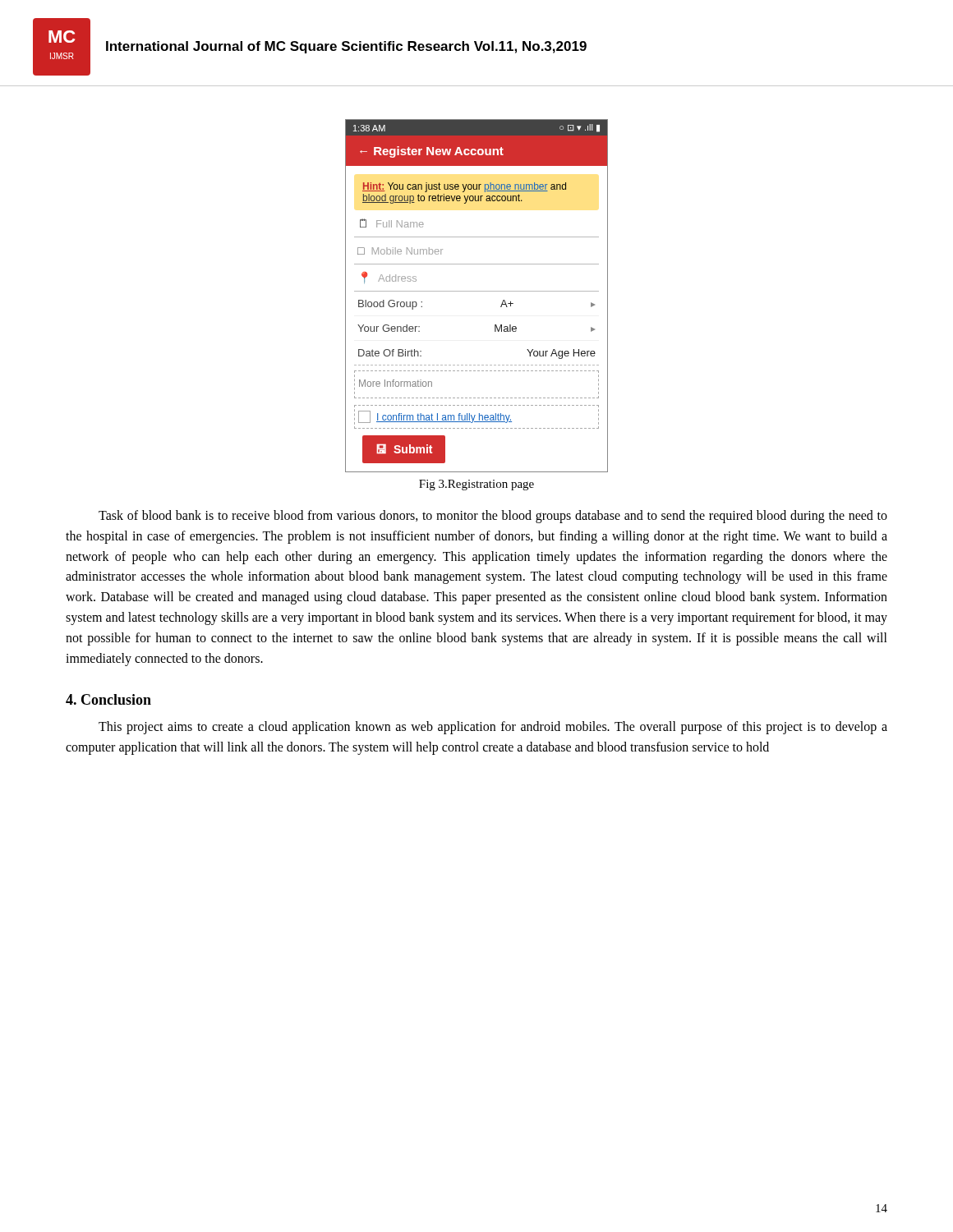This screenshot has height=1232, width=953.
Task: Click the passage that begins "Task of blood bank is"
Action: [x=476, y=587]
